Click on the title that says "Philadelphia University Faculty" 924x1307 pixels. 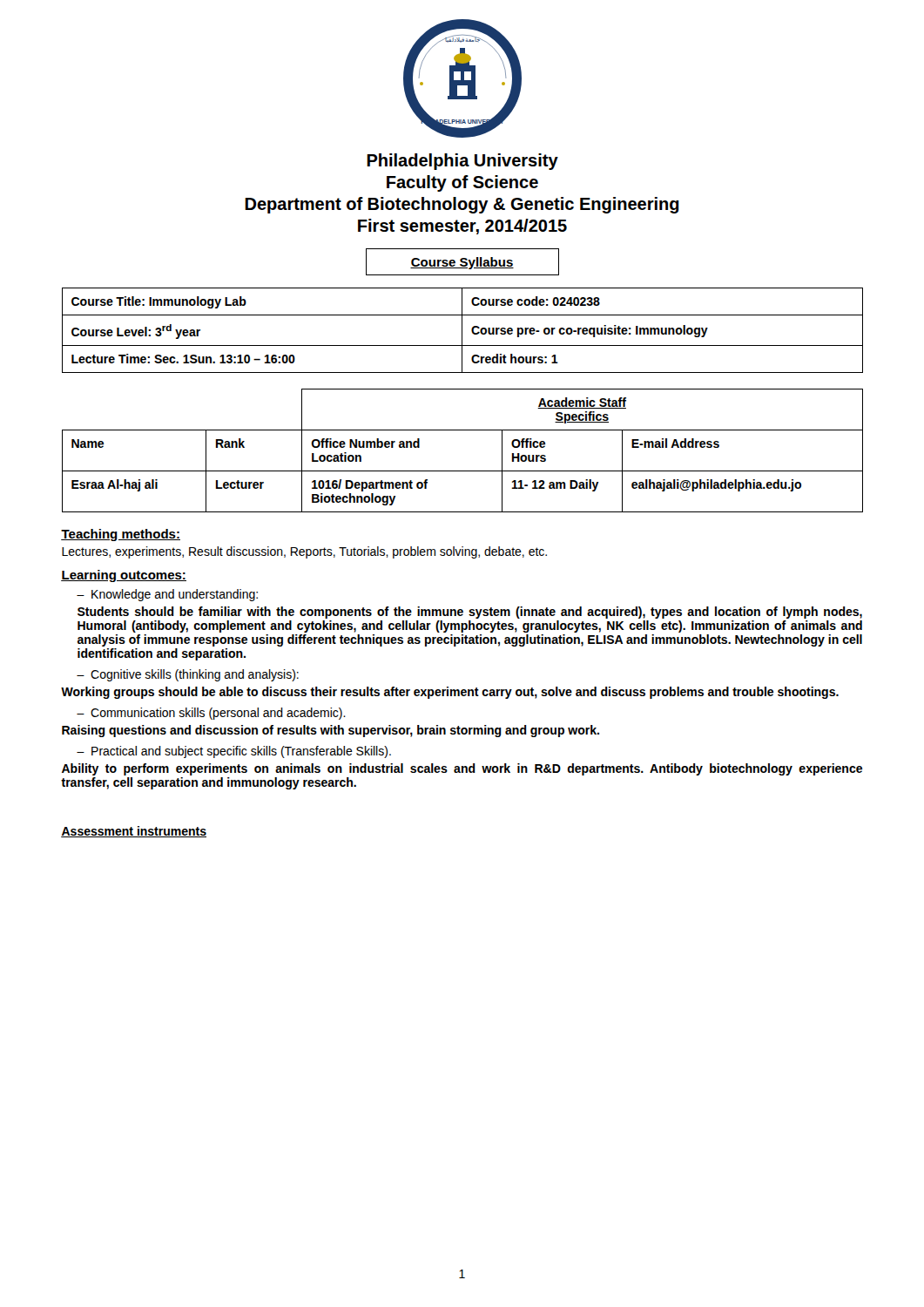click(462, 193)
